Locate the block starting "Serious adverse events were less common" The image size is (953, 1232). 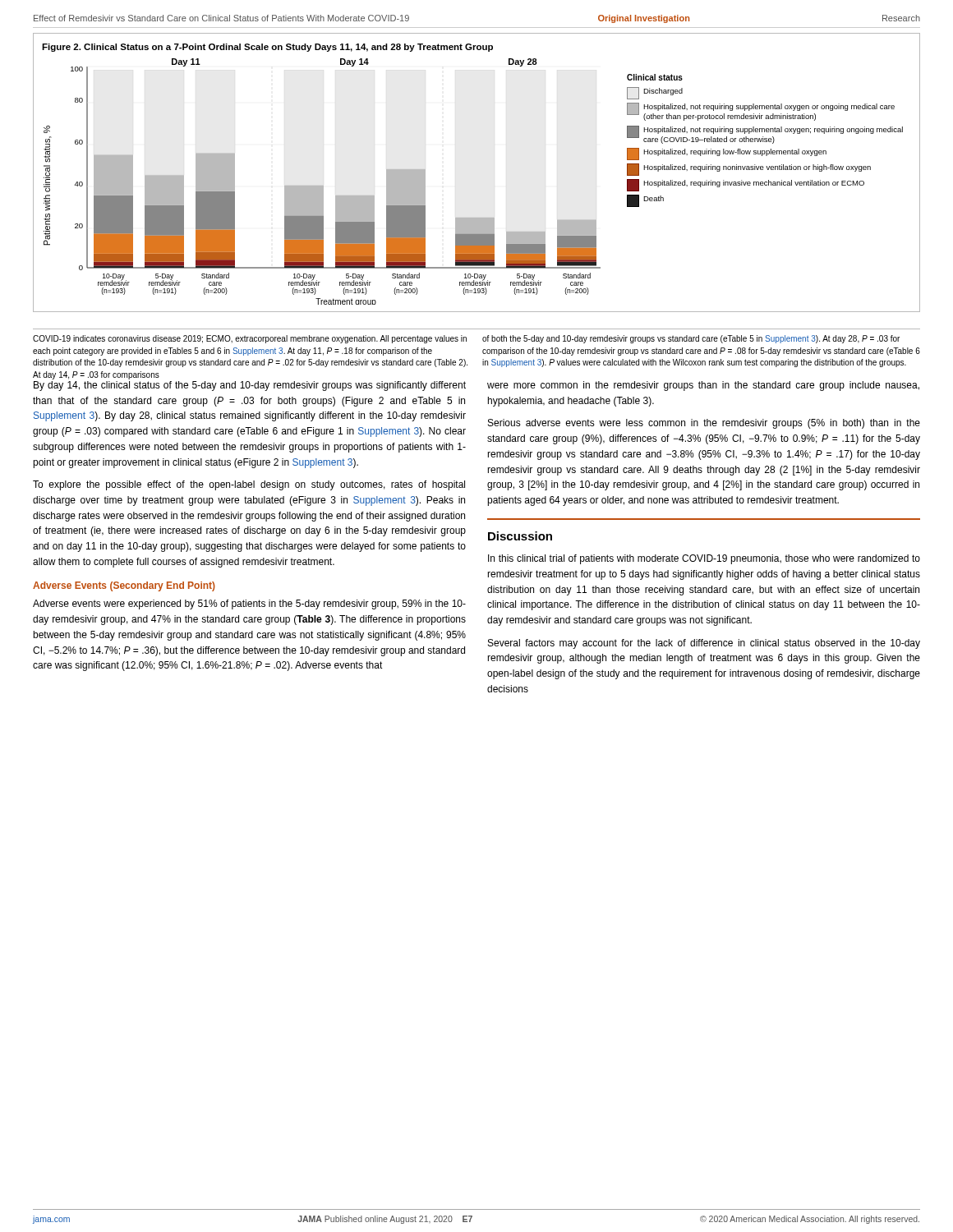point(704,462)
